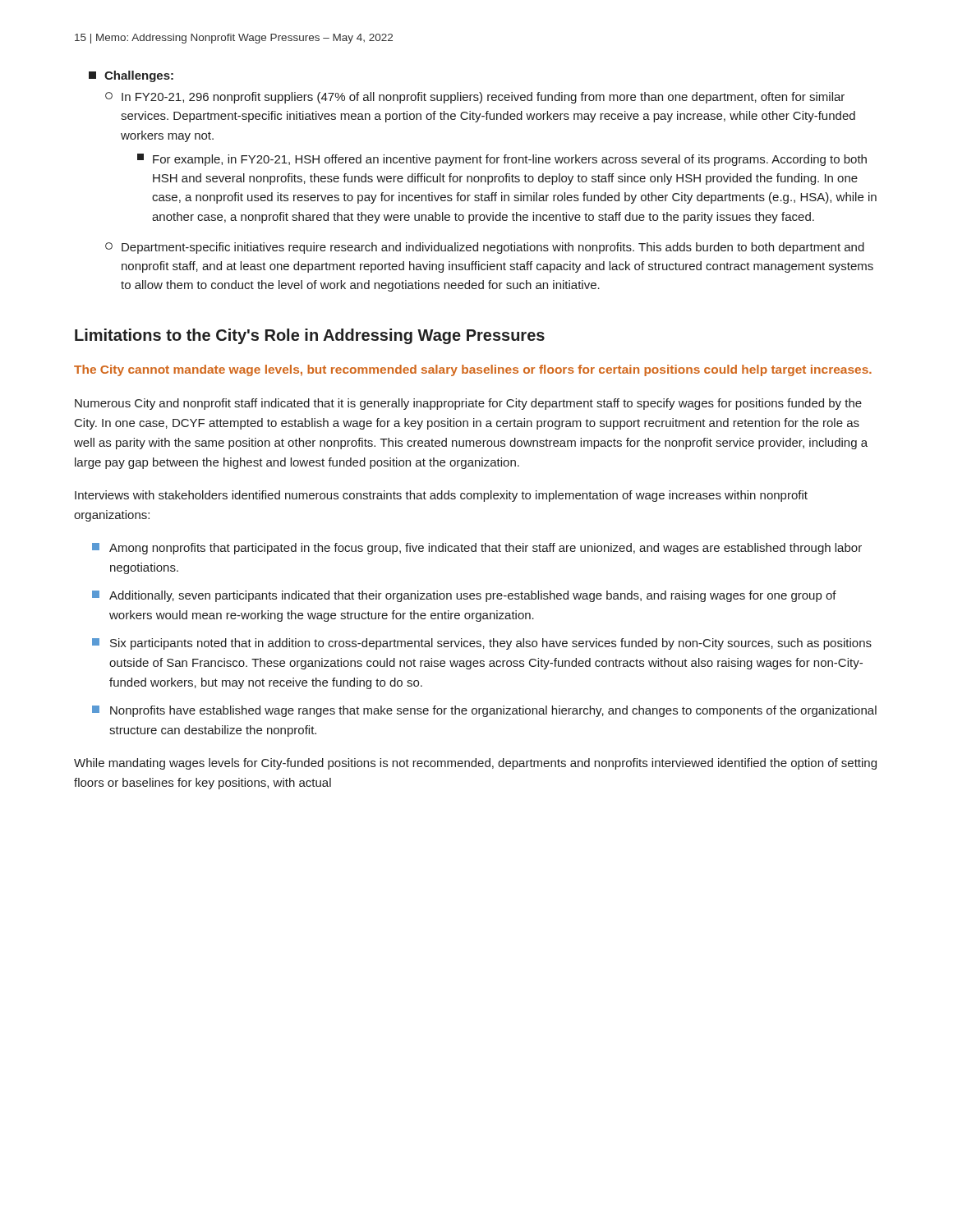
Task: Locate the block of text that opens with "Challenges: In FY20-21,"
Action: click(484, 181)
